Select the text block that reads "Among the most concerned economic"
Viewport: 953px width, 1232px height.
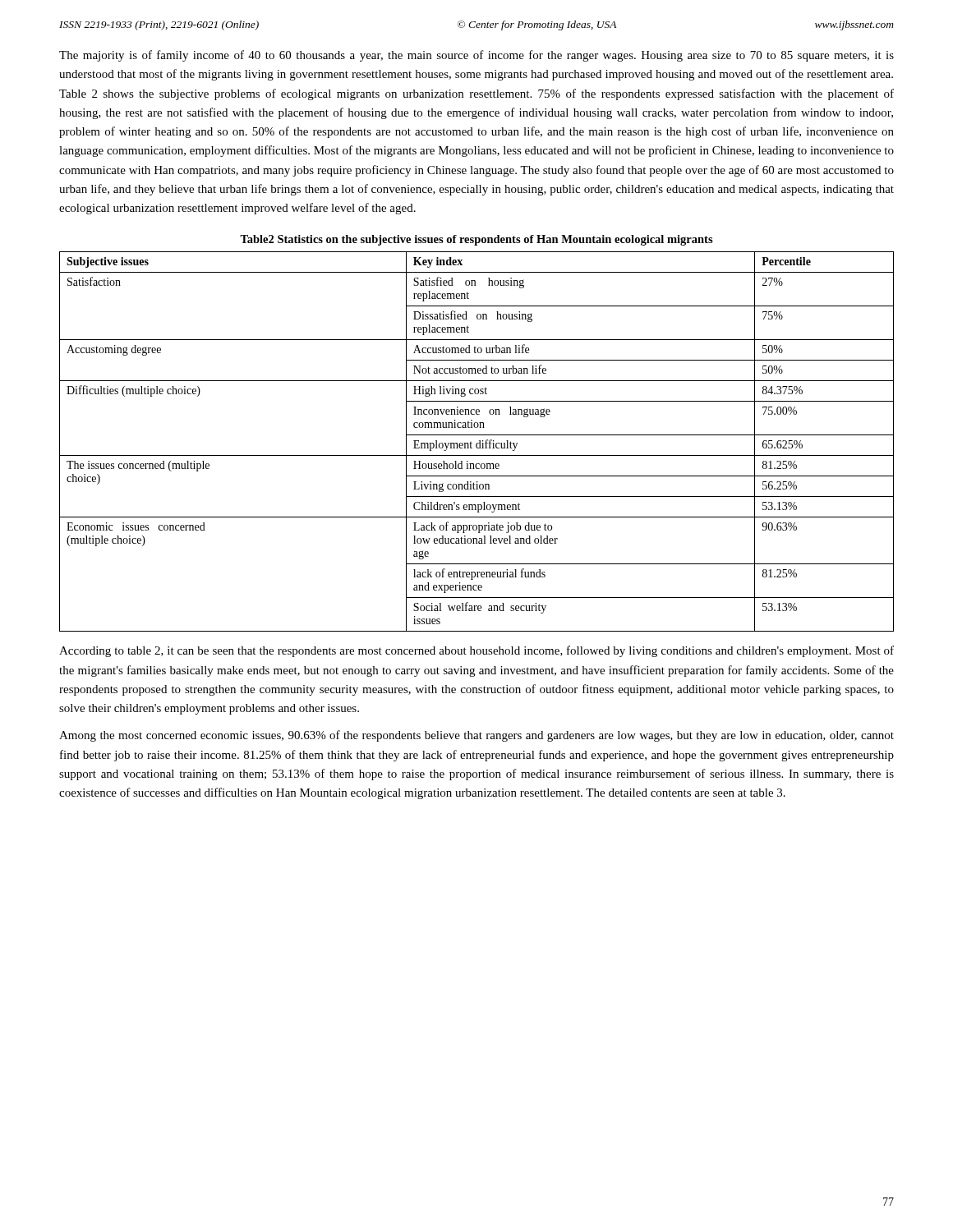tap(476, 764)
